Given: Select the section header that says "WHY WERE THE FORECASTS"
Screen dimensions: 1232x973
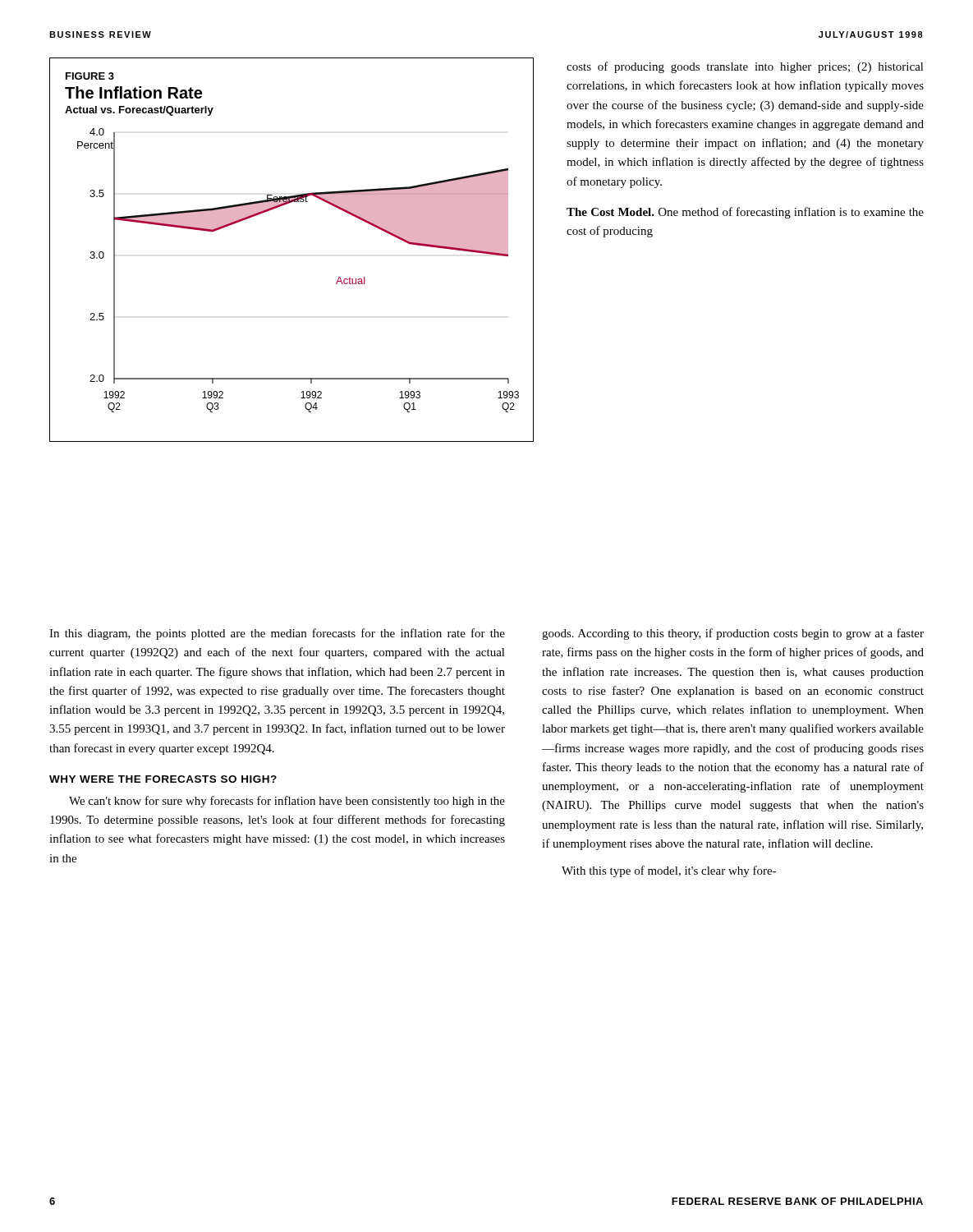Looking at the screenshot, I should (163, 779).
